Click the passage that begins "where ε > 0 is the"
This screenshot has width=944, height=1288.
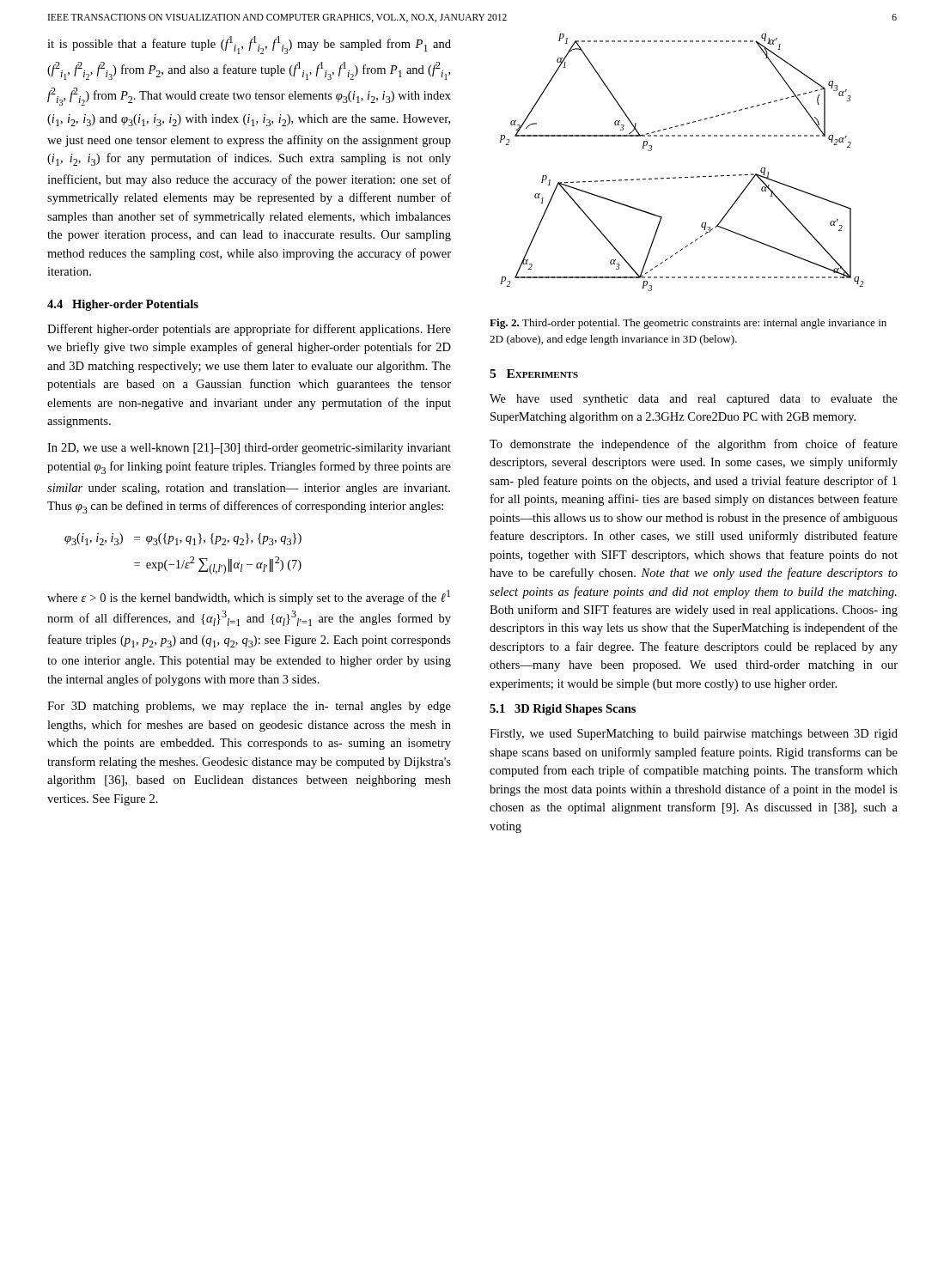pos(249,637)
